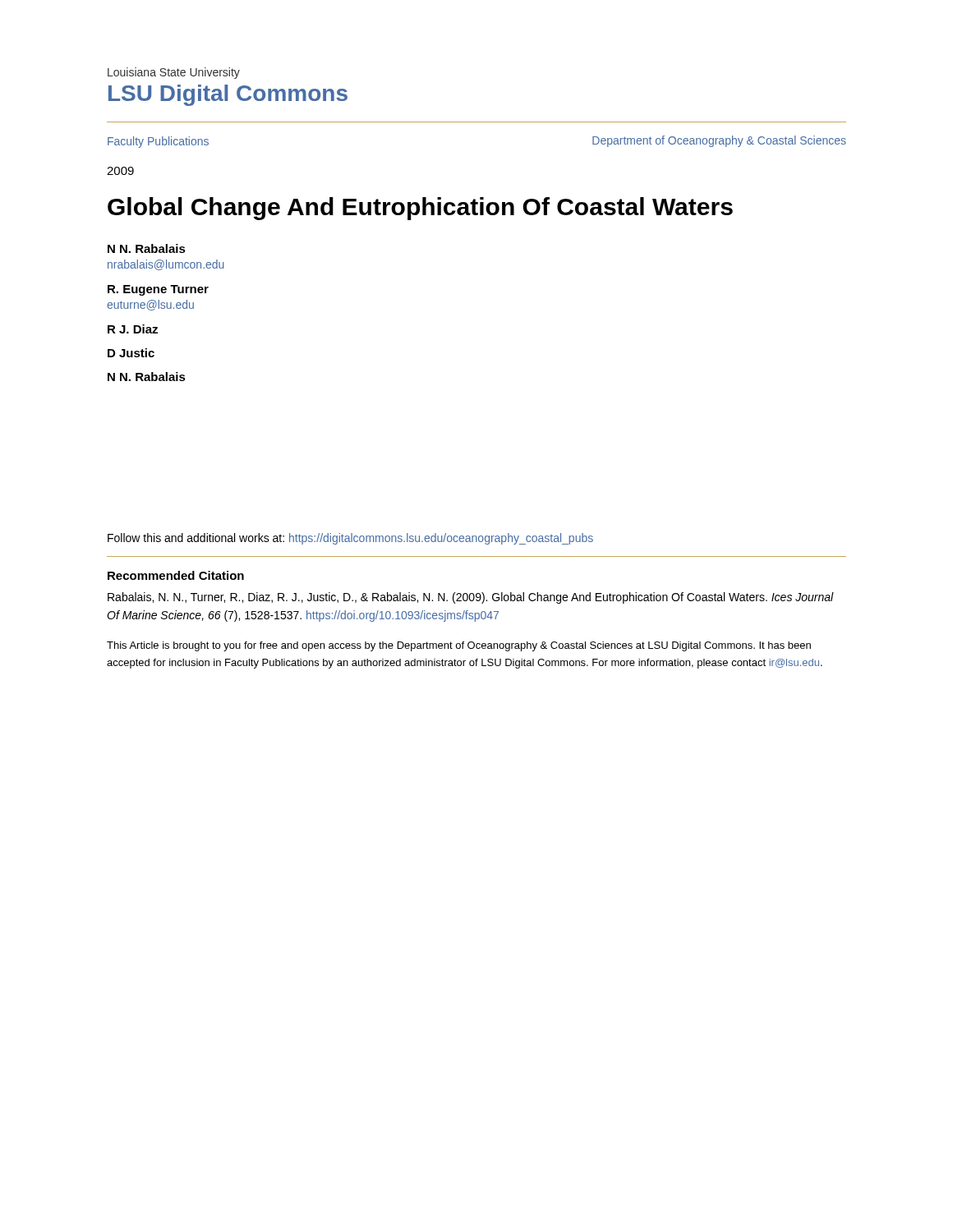Click where it says "Faculty Publications"

coord(158,141)
